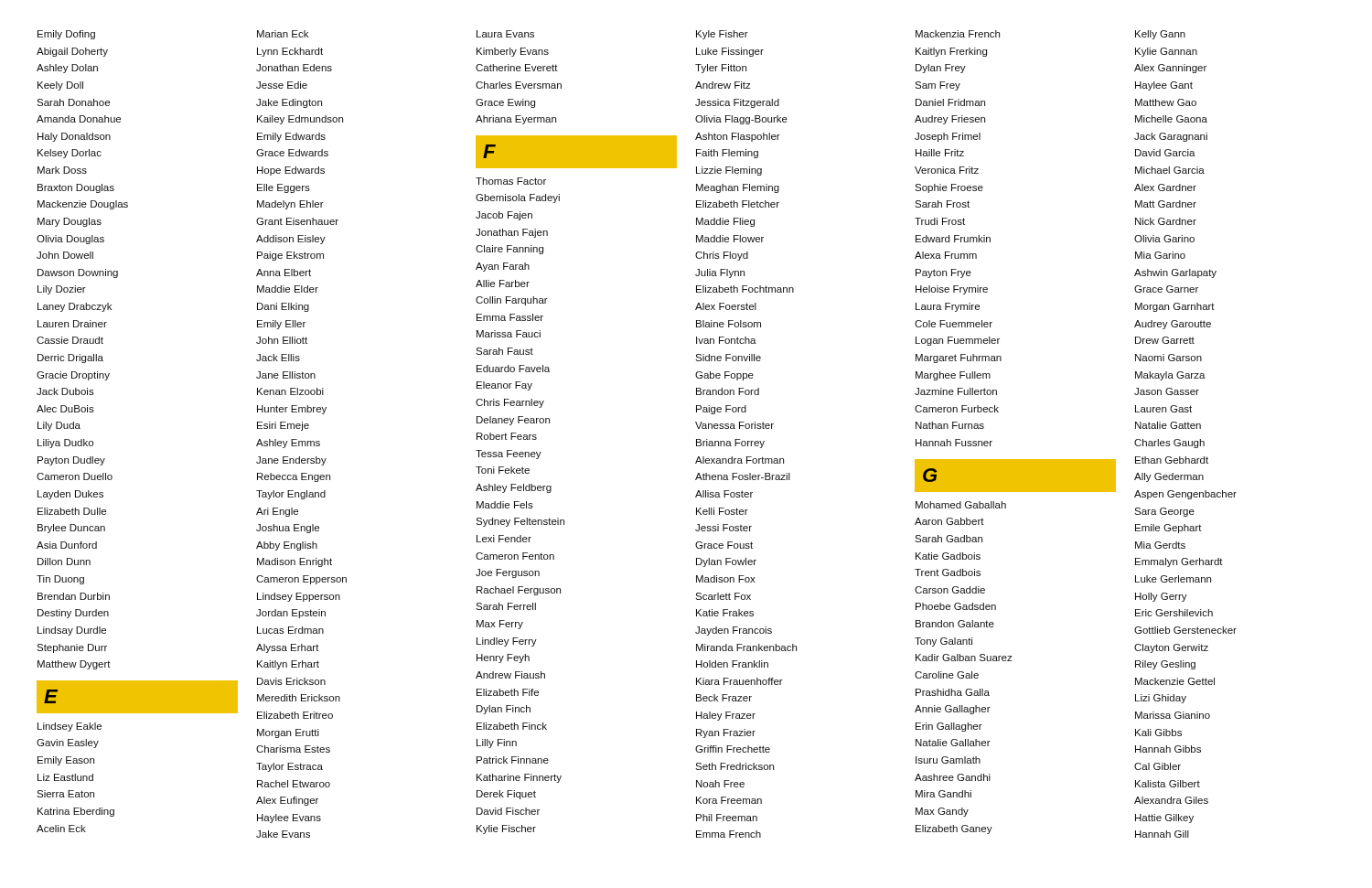
Task: Select the list item containing "Laura Evans Kimberly"
Action: (505, 34)
